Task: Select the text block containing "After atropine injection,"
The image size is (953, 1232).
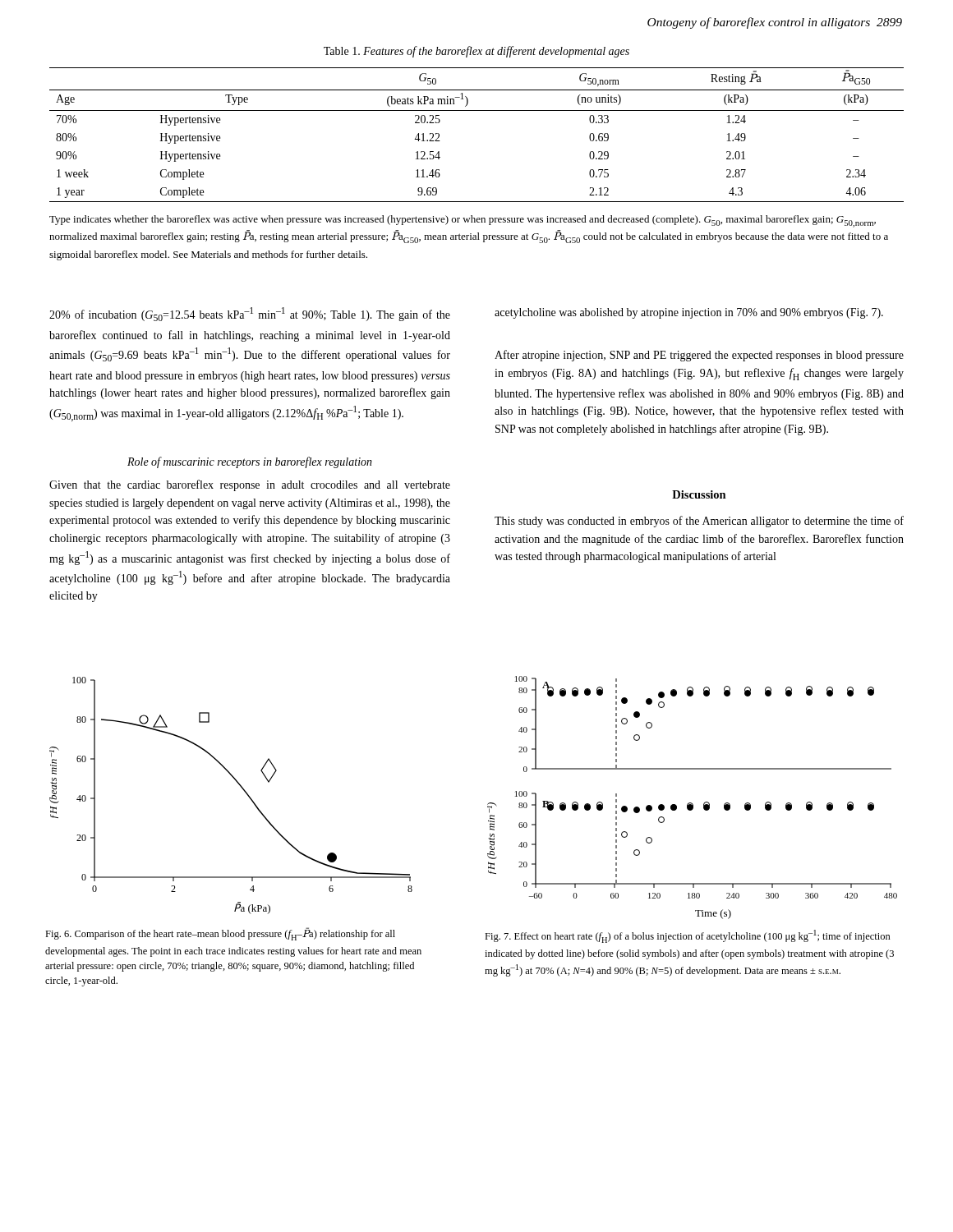Action: (699, 392)
